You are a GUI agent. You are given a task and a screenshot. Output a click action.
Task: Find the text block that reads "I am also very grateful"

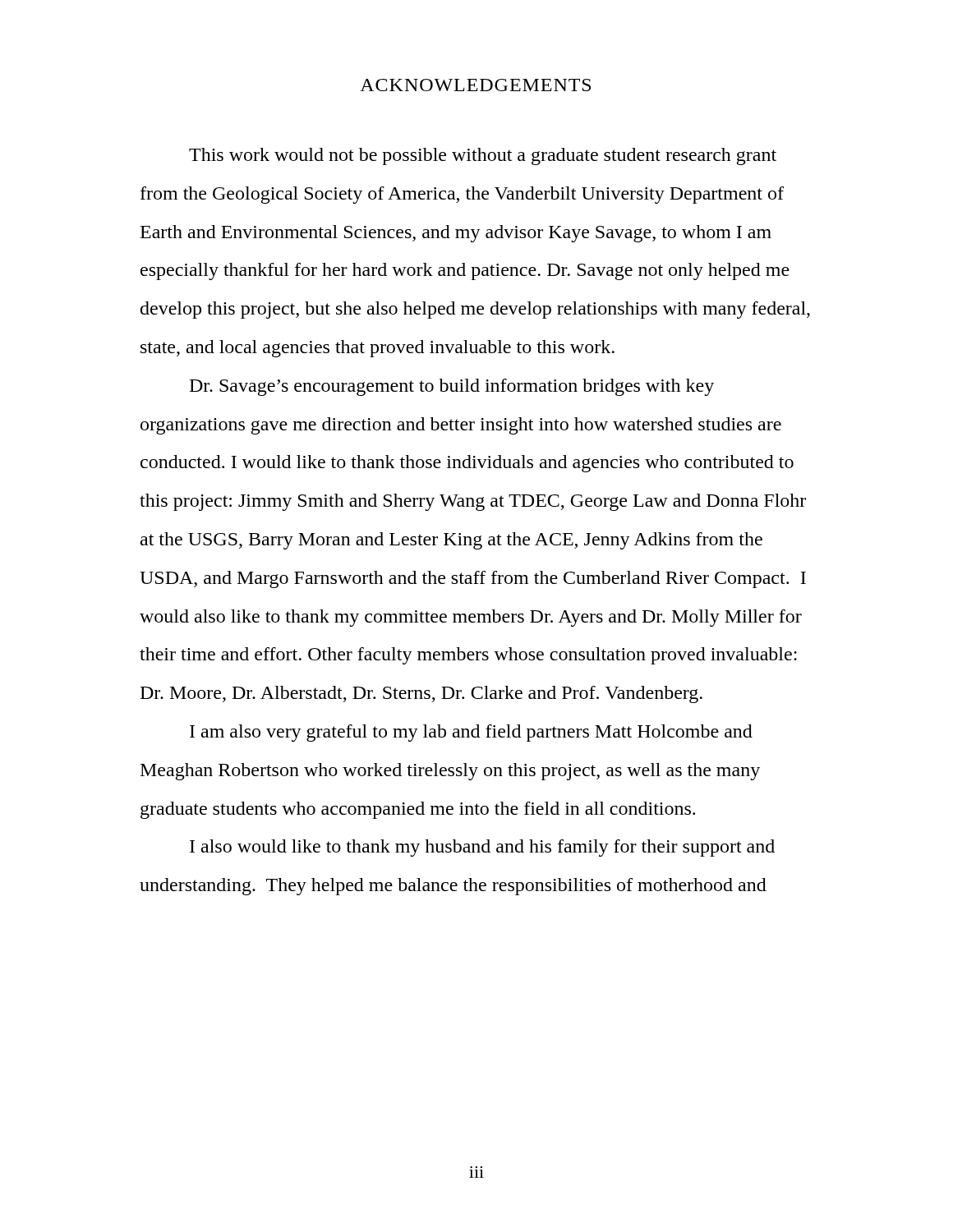point(450,769)
